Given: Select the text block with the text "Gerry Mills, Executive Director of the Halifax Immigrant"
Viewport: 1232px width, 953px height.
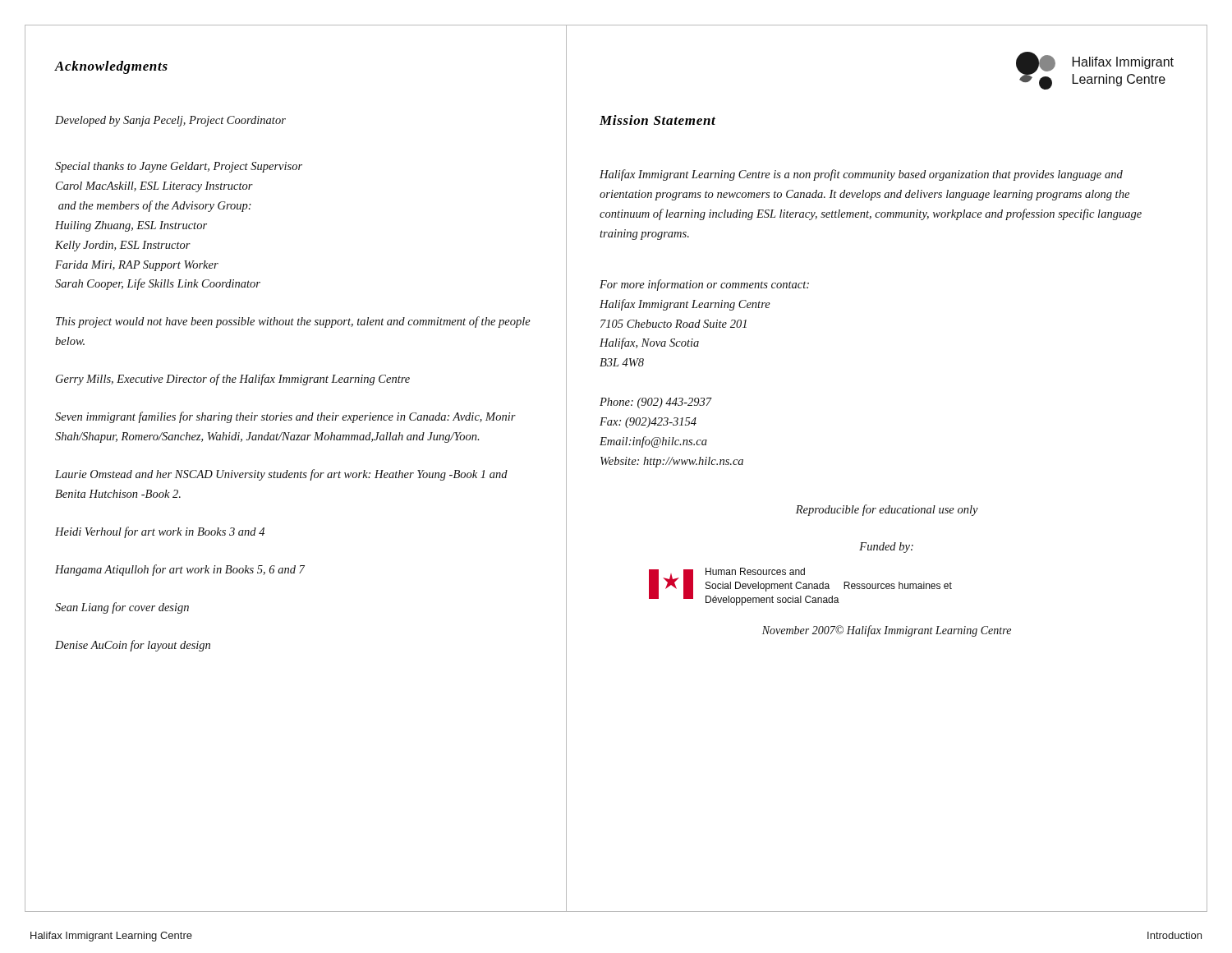Looking at the screenshot, I should coord(233,379).
